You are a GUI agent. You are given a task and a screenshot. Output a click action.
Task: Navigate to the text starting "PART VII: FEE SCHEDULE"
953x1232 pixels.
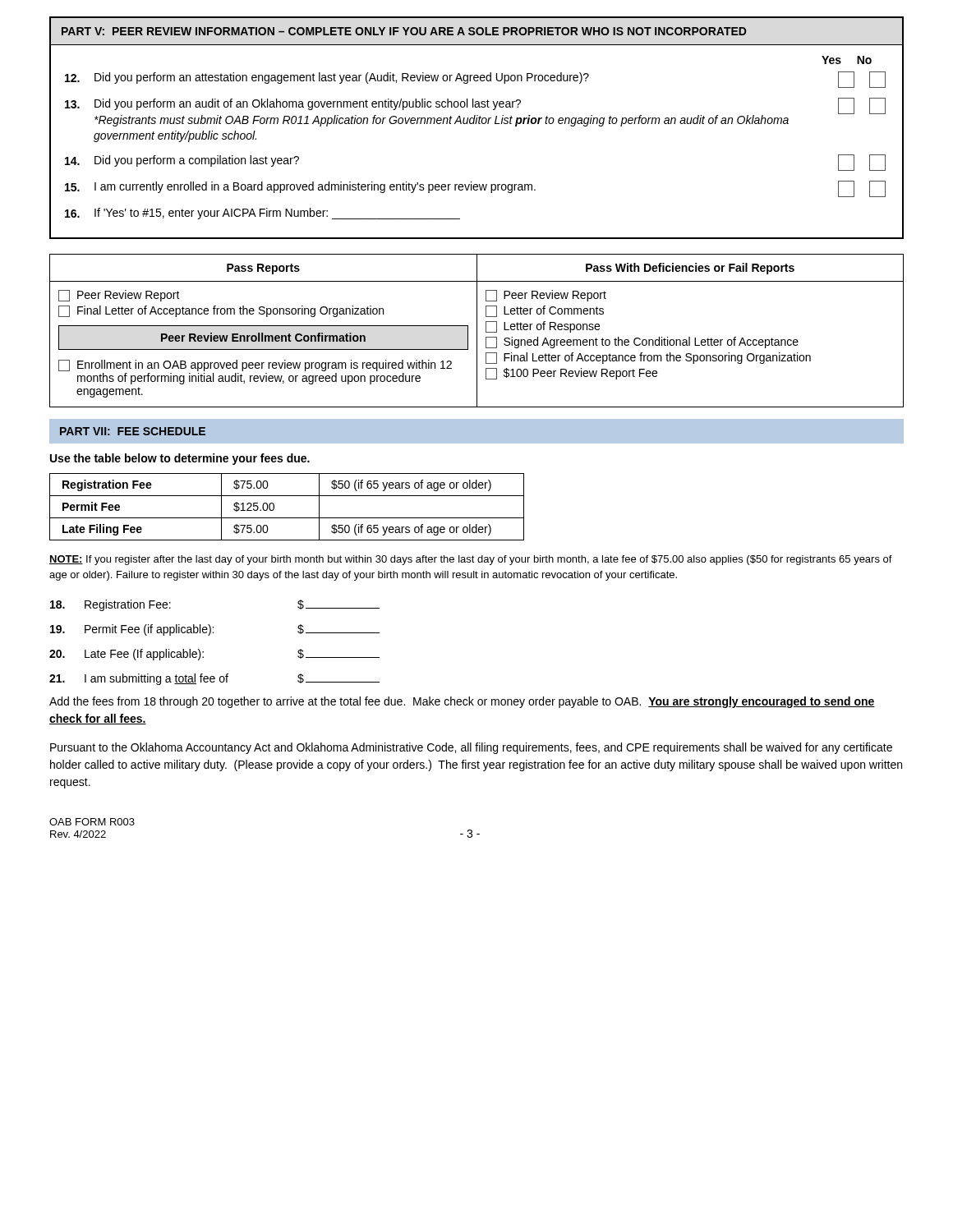(133, 432)
